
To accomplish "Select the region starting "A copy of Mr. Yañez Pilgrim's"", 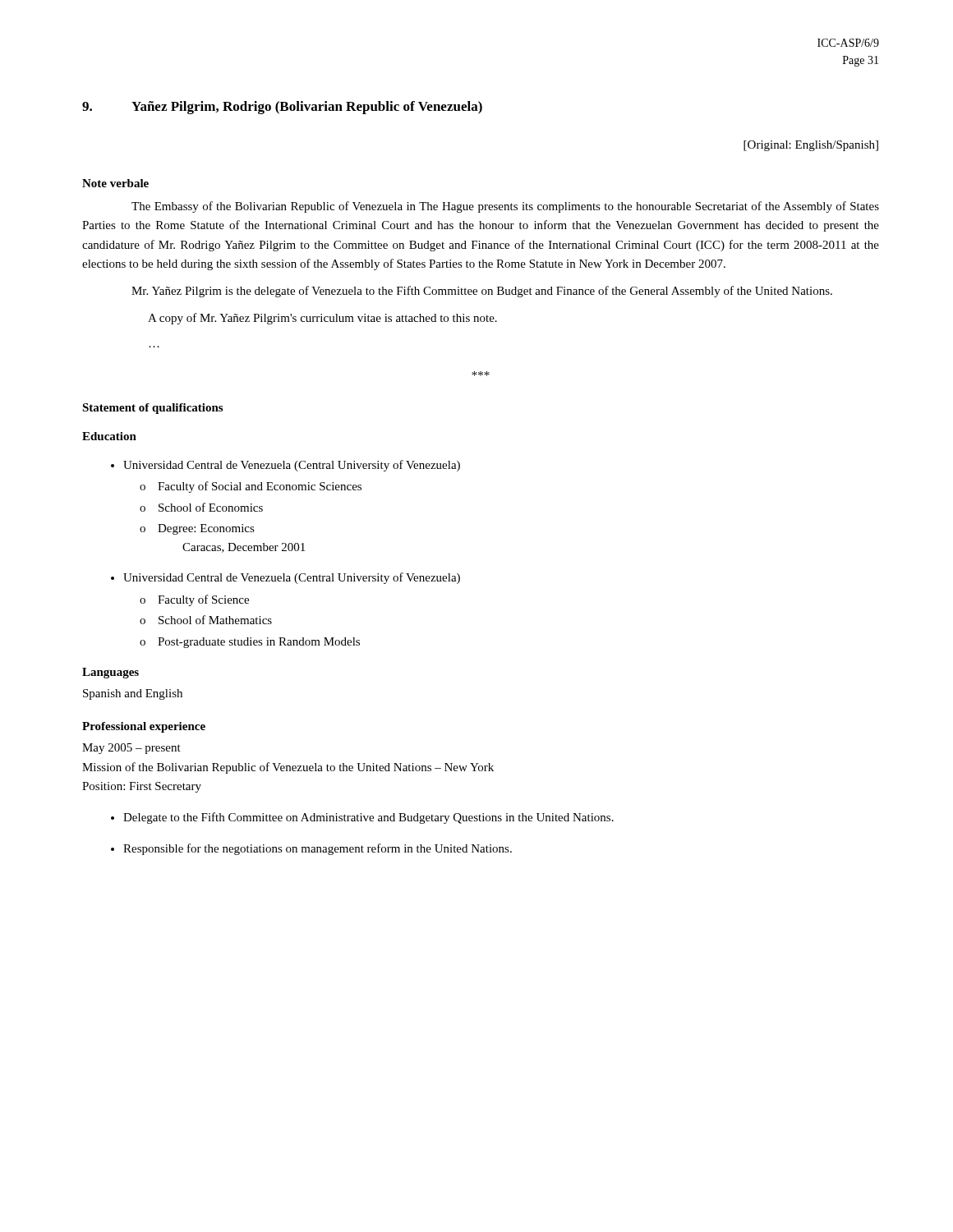I will tap(323, 318).
